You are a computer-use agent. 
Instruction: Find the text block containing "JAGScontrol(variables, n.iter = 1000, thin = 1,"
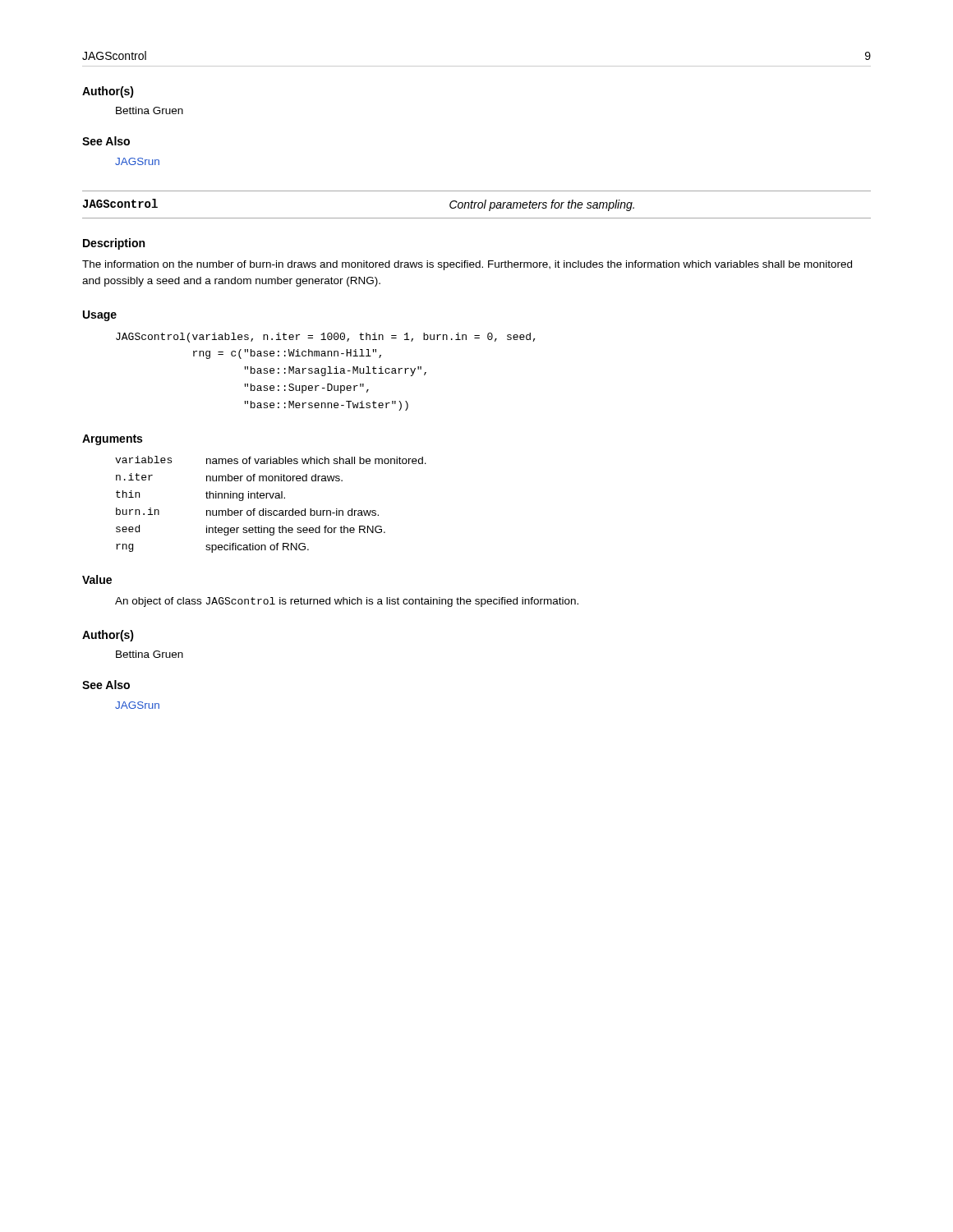(327, 371)
